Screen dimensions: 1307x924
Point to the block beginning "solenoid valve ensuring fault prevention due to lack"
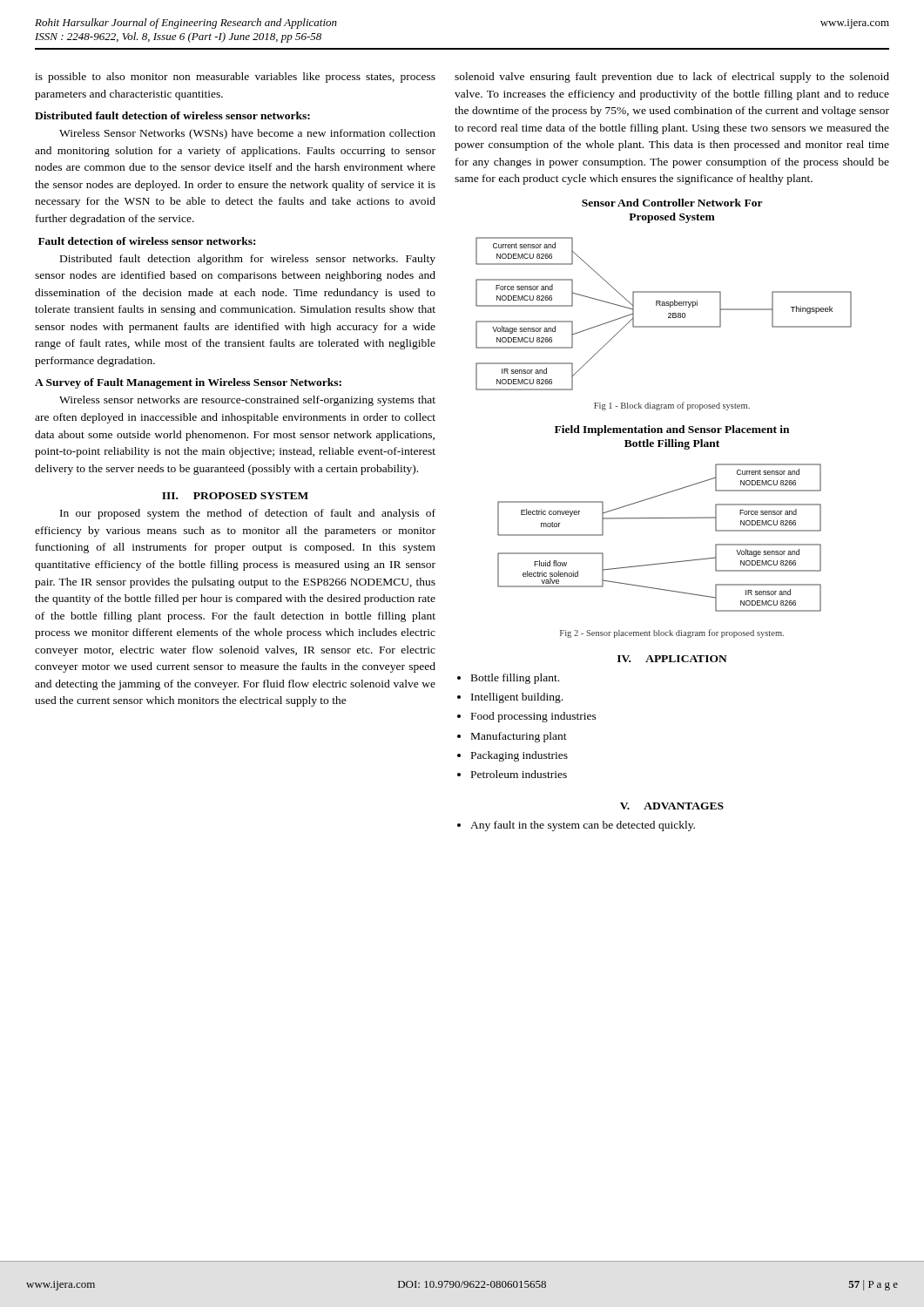coord(672,127)
